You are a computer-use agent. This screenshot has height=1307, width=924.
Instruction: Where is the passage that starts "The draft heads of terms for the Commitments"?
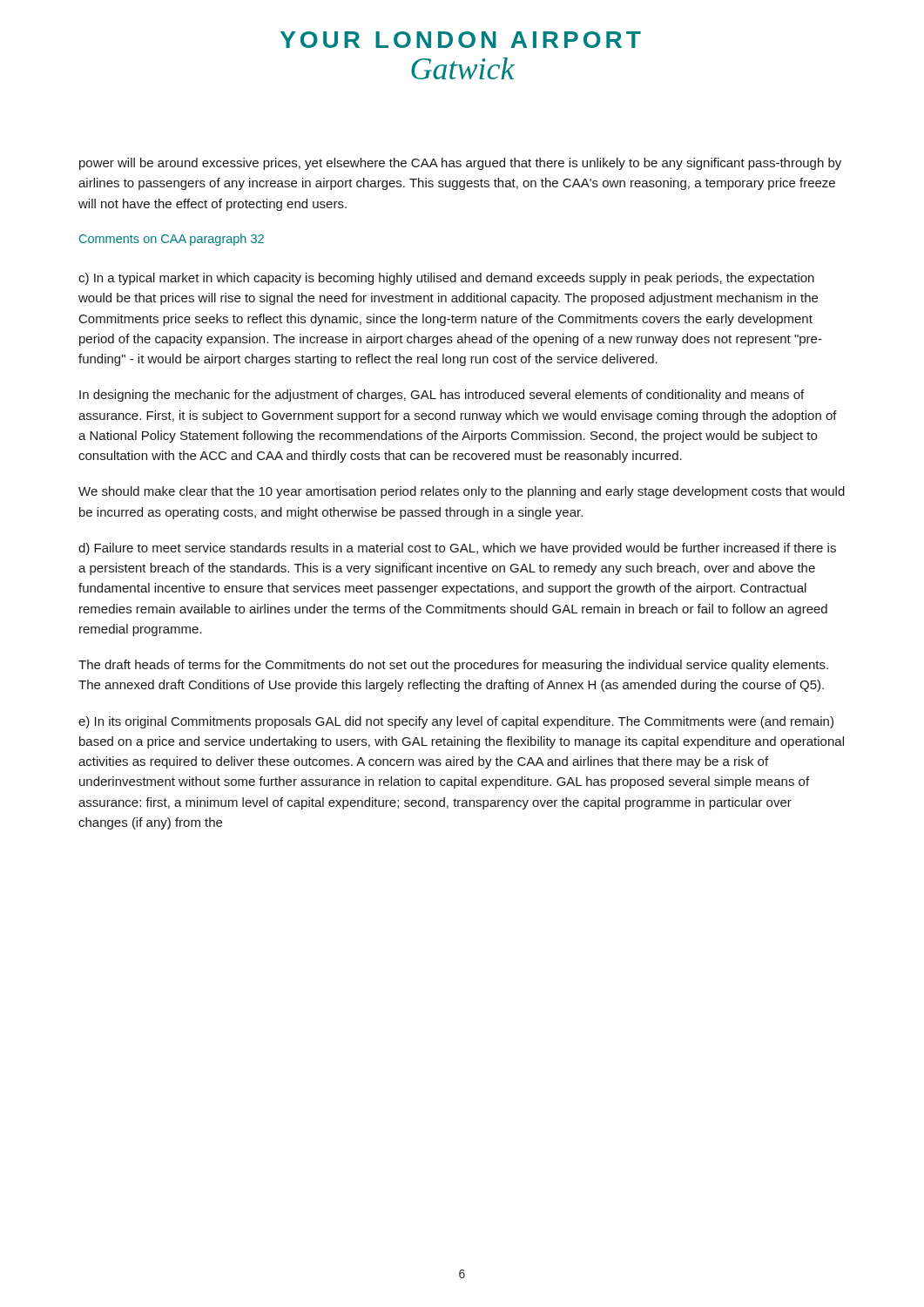tap(454, 675)
